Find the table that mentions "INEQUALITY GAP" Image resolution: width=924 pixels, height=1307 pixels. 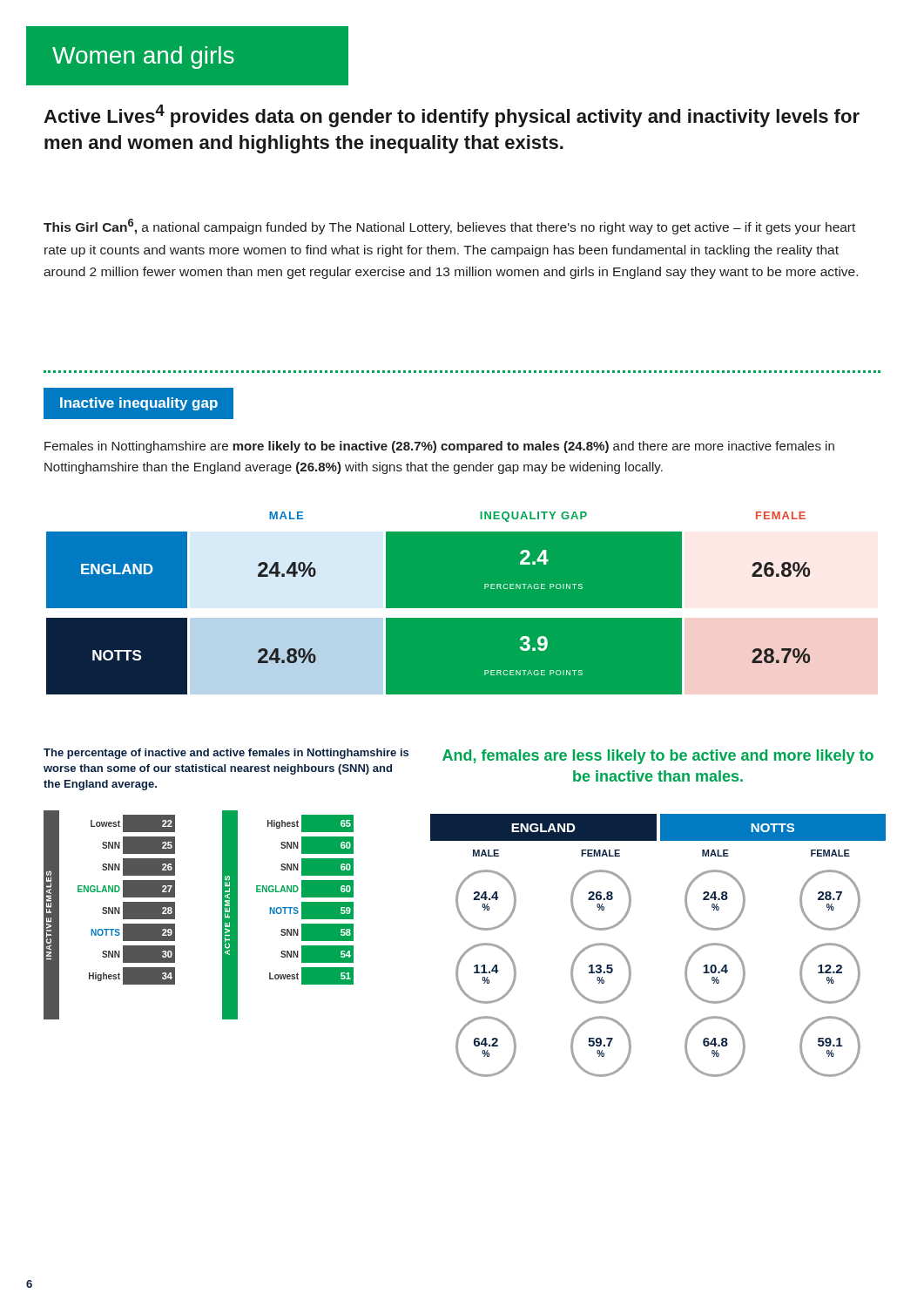point(462,601)
